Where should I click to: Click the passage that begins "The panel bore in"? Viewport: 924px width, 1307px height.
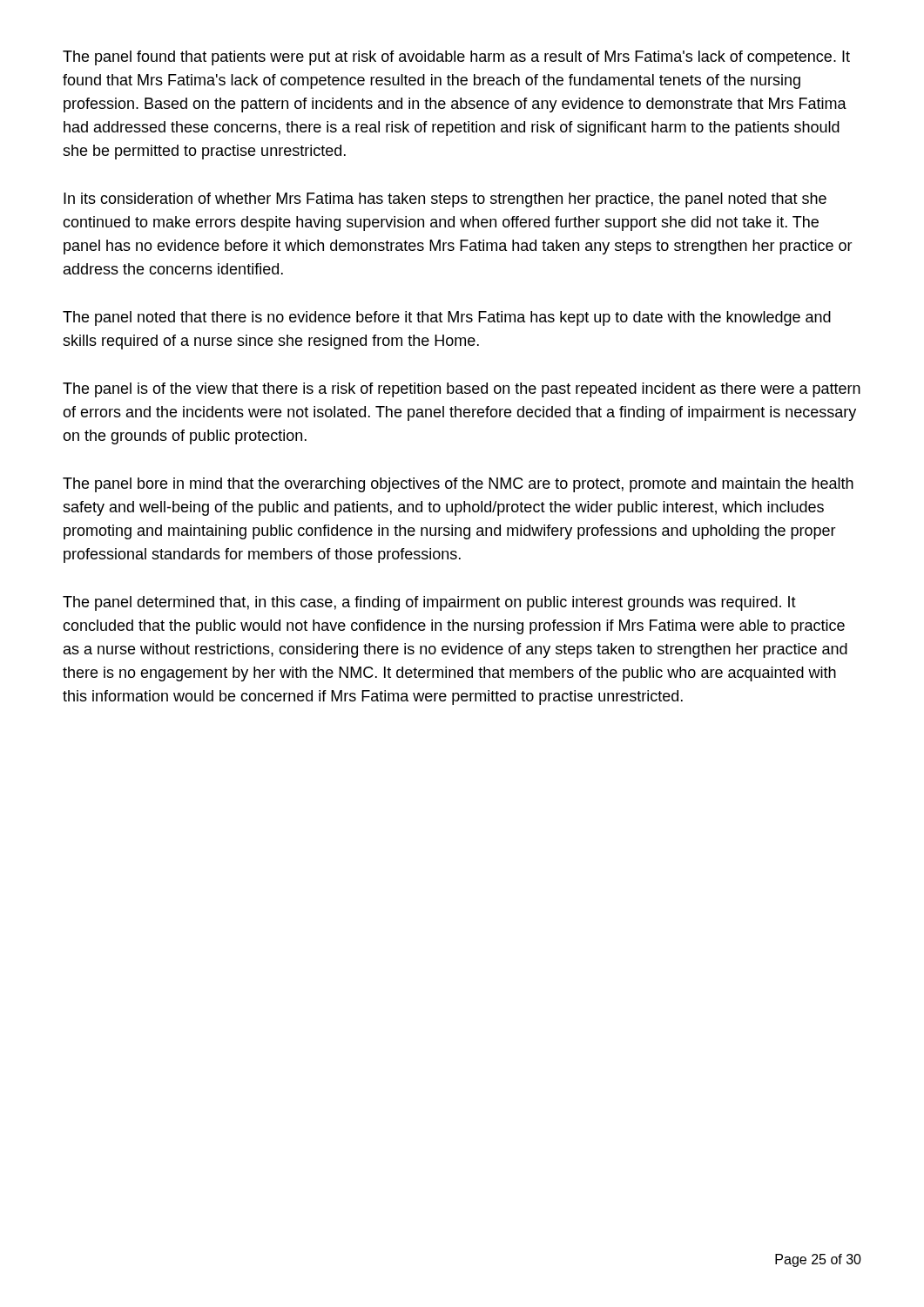pos(458,519)
